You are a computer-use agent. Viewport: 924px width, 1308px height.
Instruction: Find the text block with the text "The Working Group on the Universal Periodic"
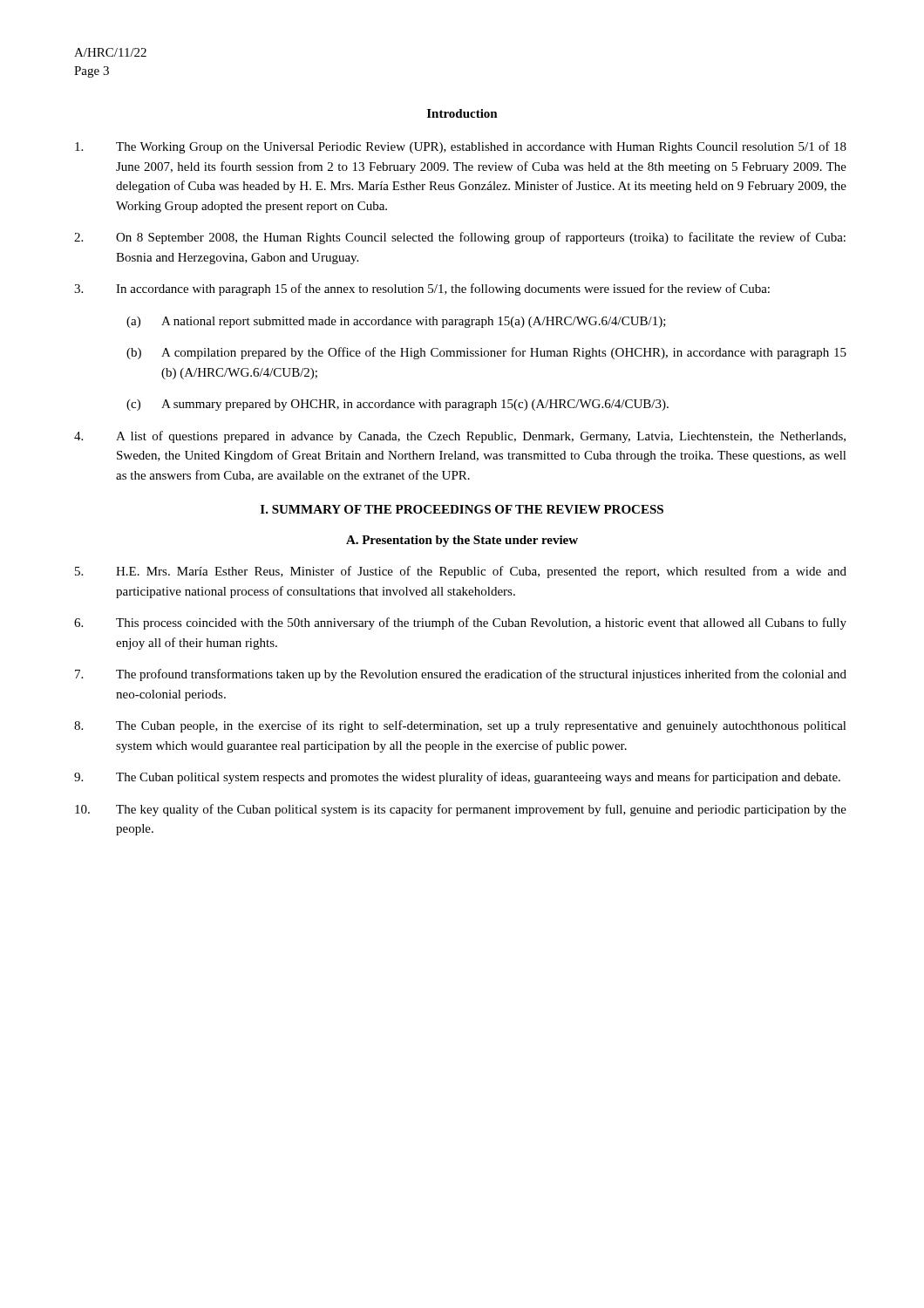click(x=460, y=176)
